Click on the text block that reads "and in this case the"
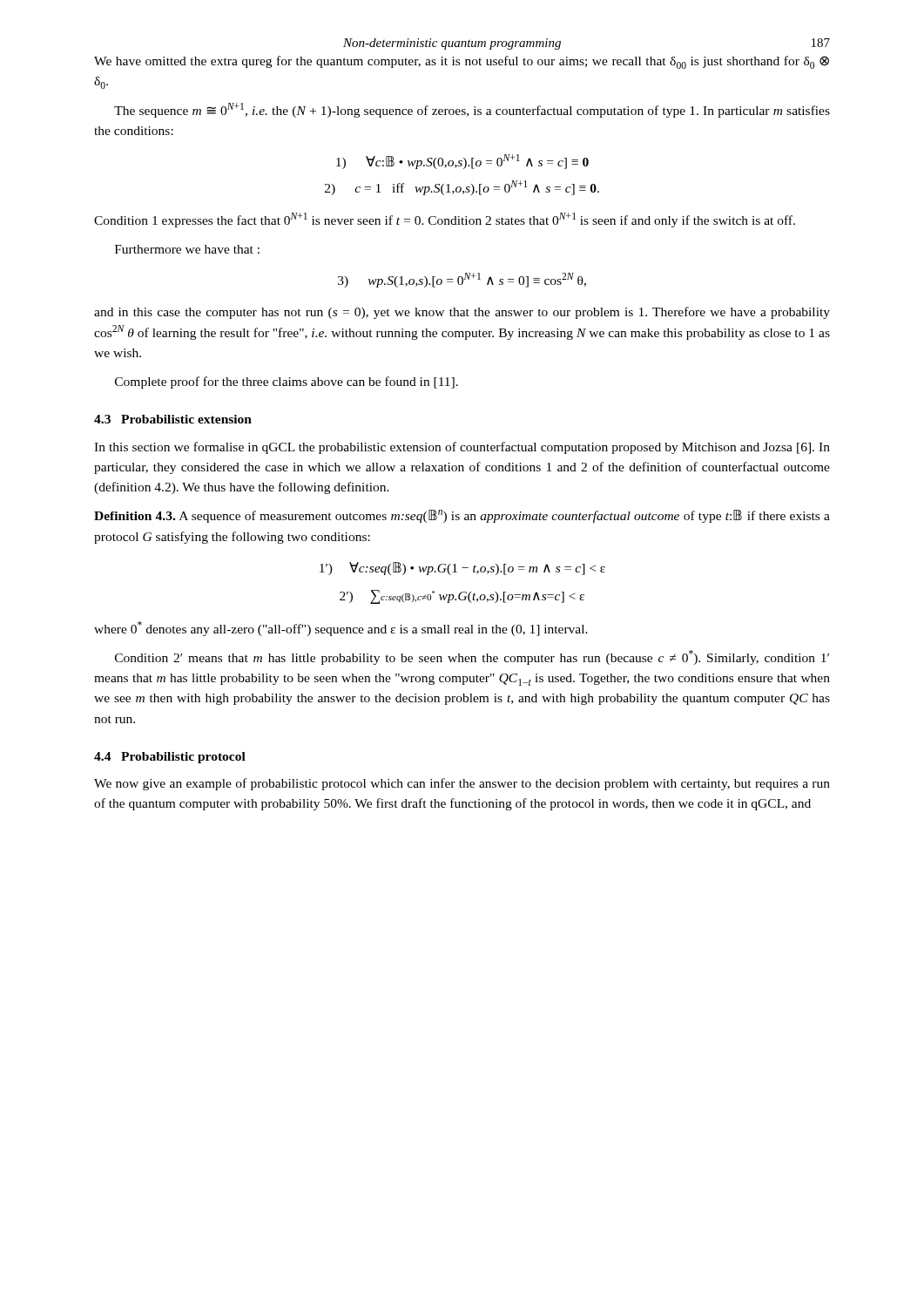The image size is (924, 1307). 462,332
